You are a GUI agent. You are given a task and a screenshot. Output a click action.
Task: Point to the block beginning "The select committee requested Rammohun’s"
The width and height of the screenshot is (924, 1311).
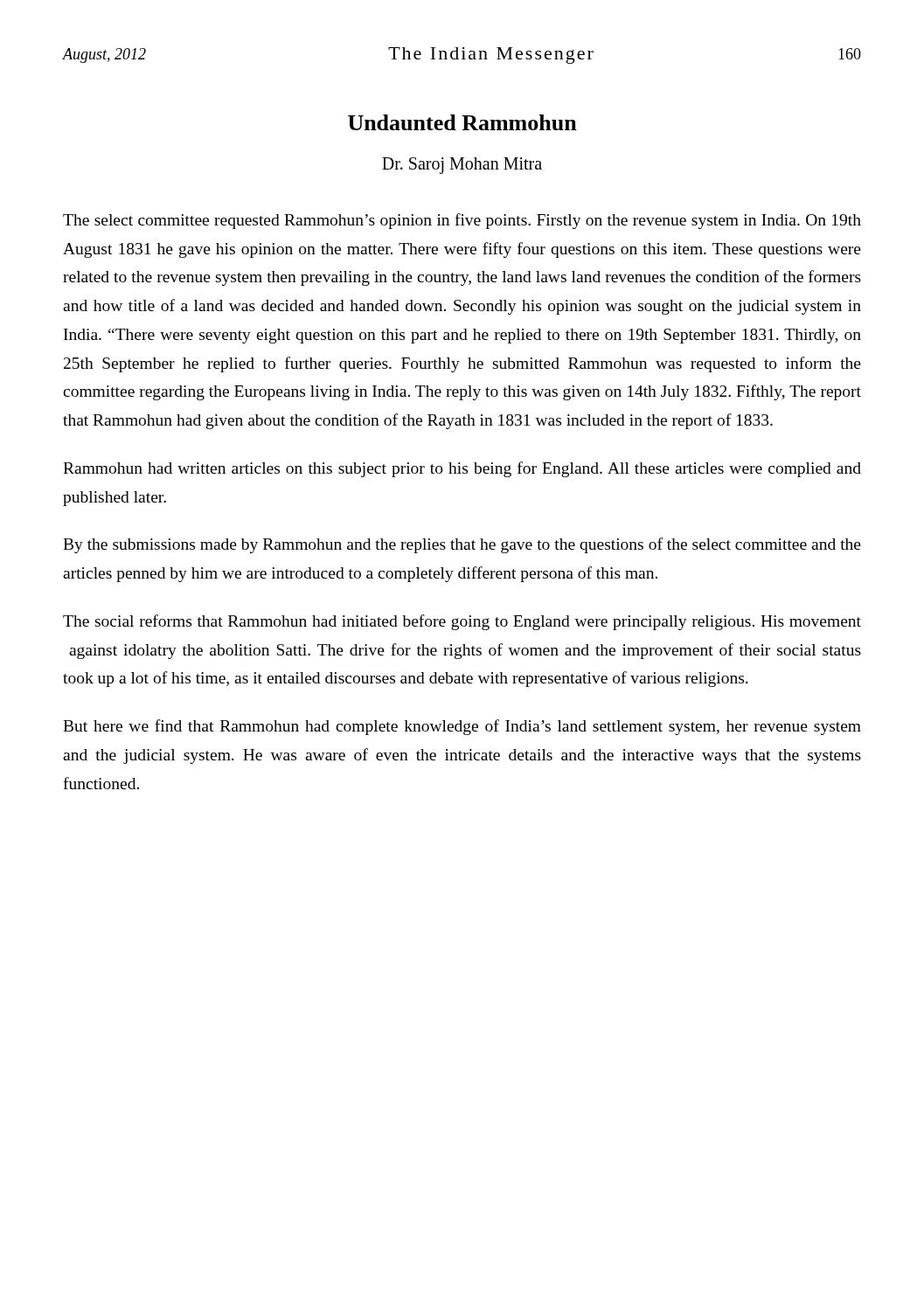(462, 320)
